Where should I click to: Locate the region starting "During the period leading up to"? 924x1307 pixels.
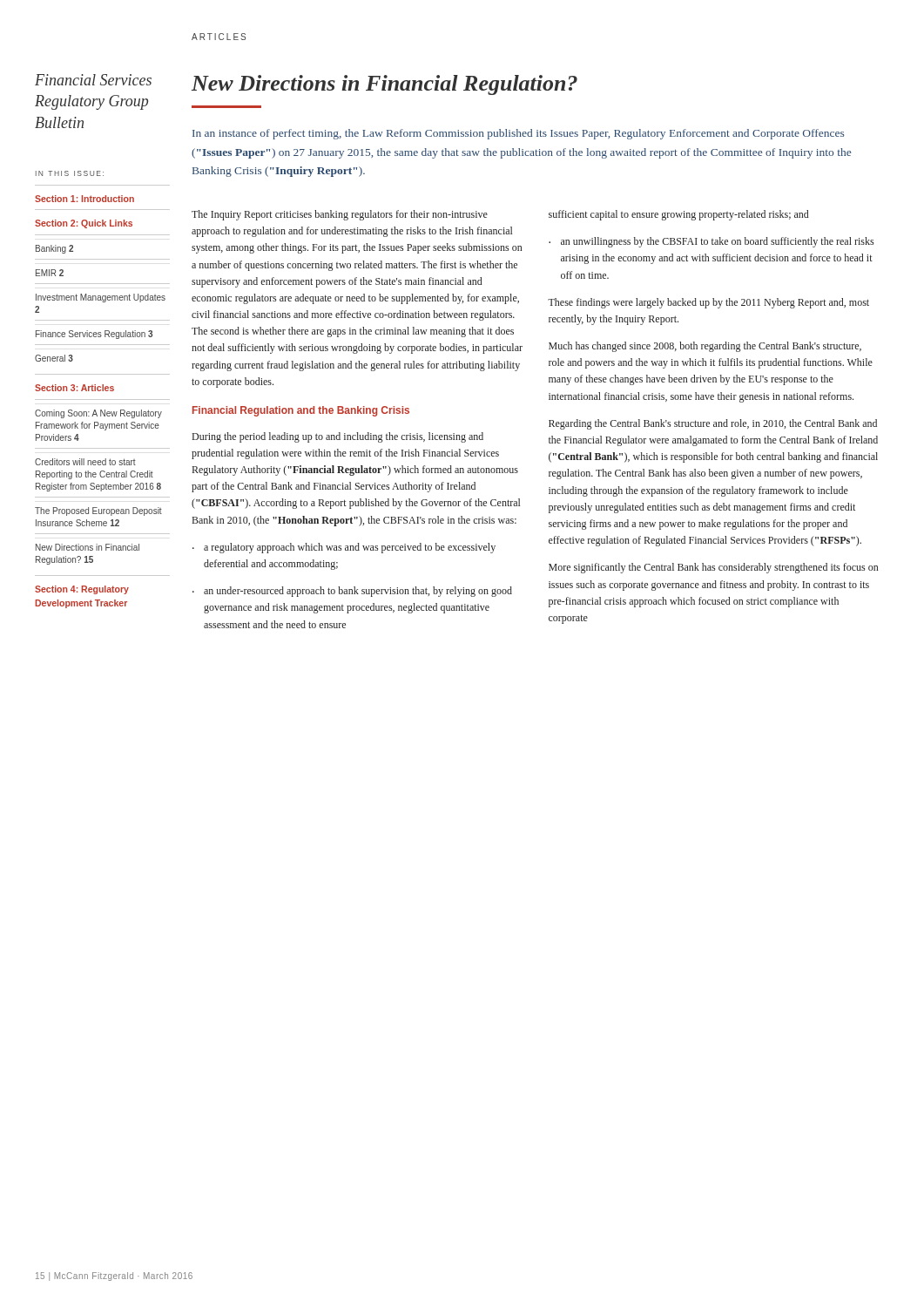[x=358, y=479]
